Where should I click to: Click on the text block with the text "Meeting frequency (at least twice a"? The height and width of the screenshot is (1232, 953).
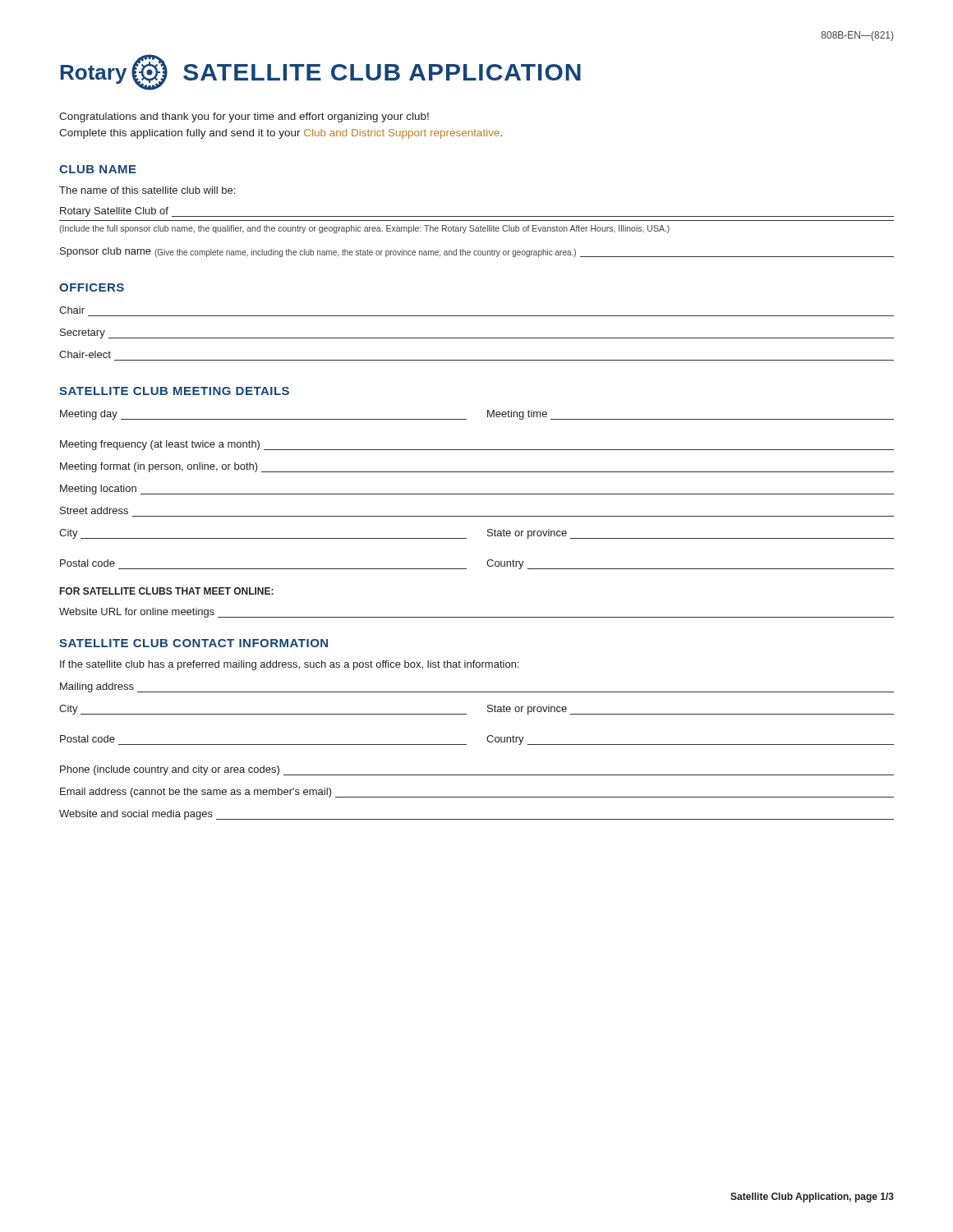point(476,443)
